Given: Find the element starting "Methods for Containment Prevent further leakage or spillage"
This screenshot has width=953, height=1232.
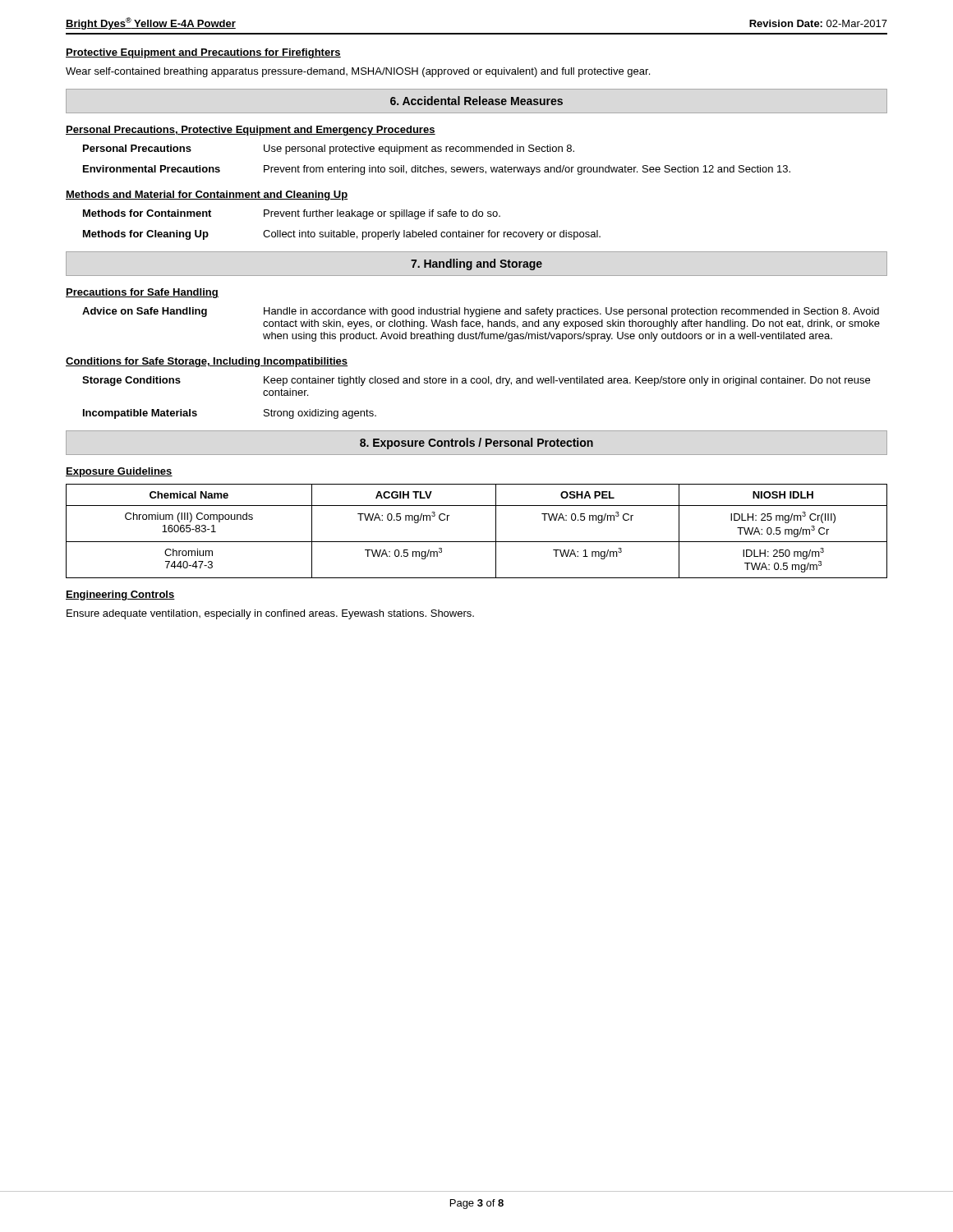Looking at the screenshot, I should [x=485, y=213].
